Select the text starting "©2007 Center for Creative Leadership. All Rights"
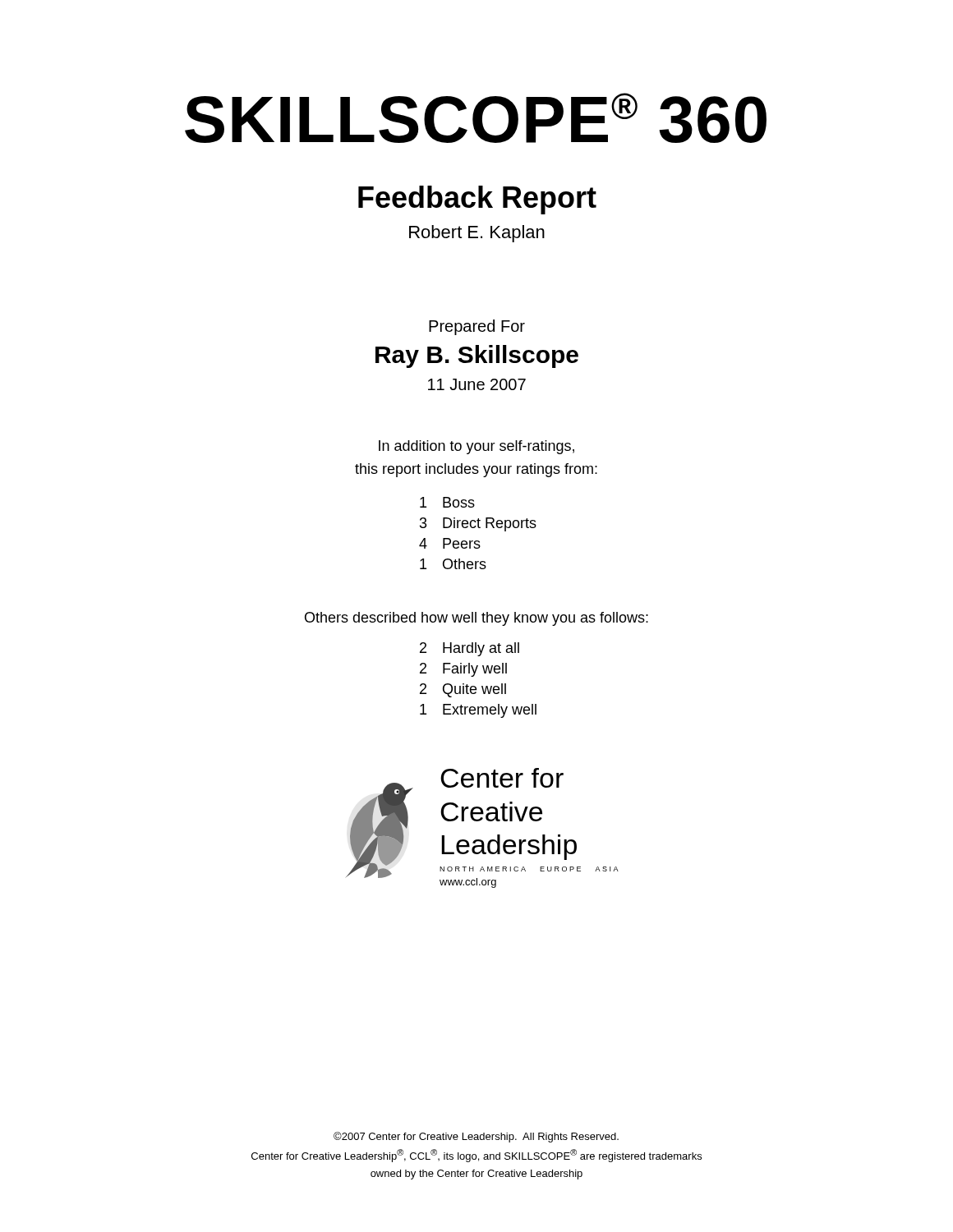Viewport: 953px width, 1232px height. point(476,1156)
